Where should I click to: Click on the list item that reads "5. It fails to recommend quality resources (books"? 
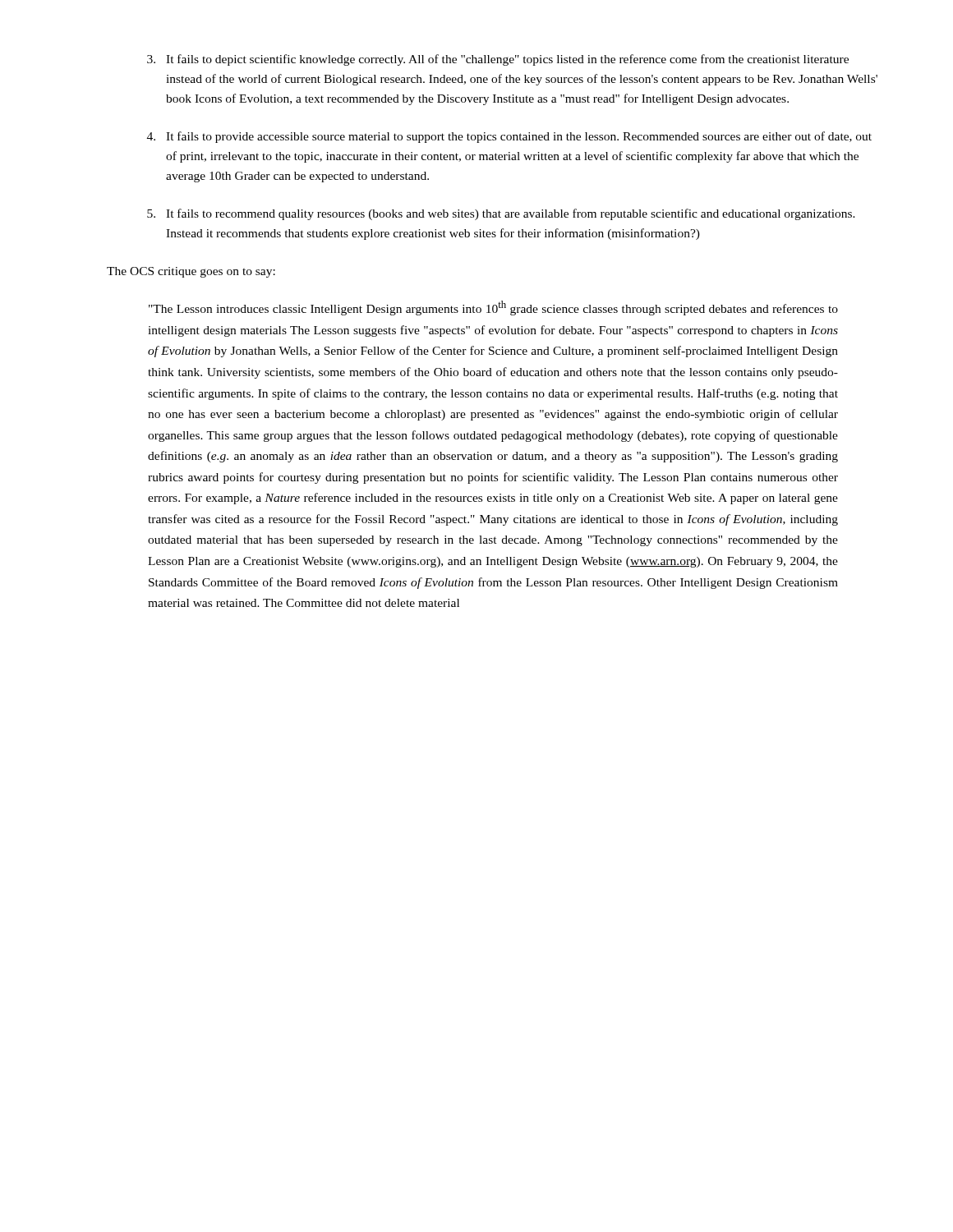pos(493,223)
